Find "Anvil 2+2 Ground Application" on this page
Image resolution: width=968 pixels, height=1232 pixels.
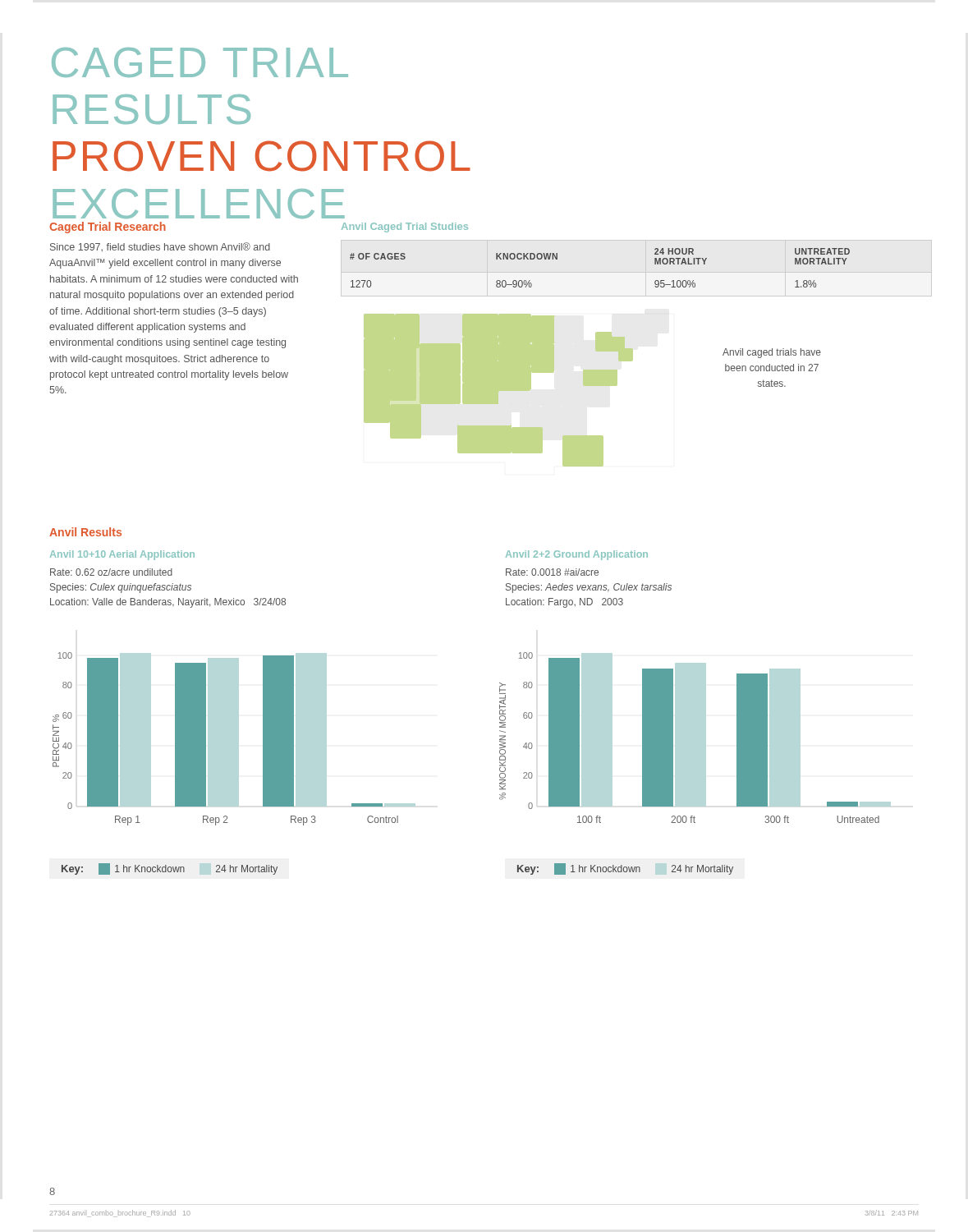pyautogui.click(x=577, y=554)
